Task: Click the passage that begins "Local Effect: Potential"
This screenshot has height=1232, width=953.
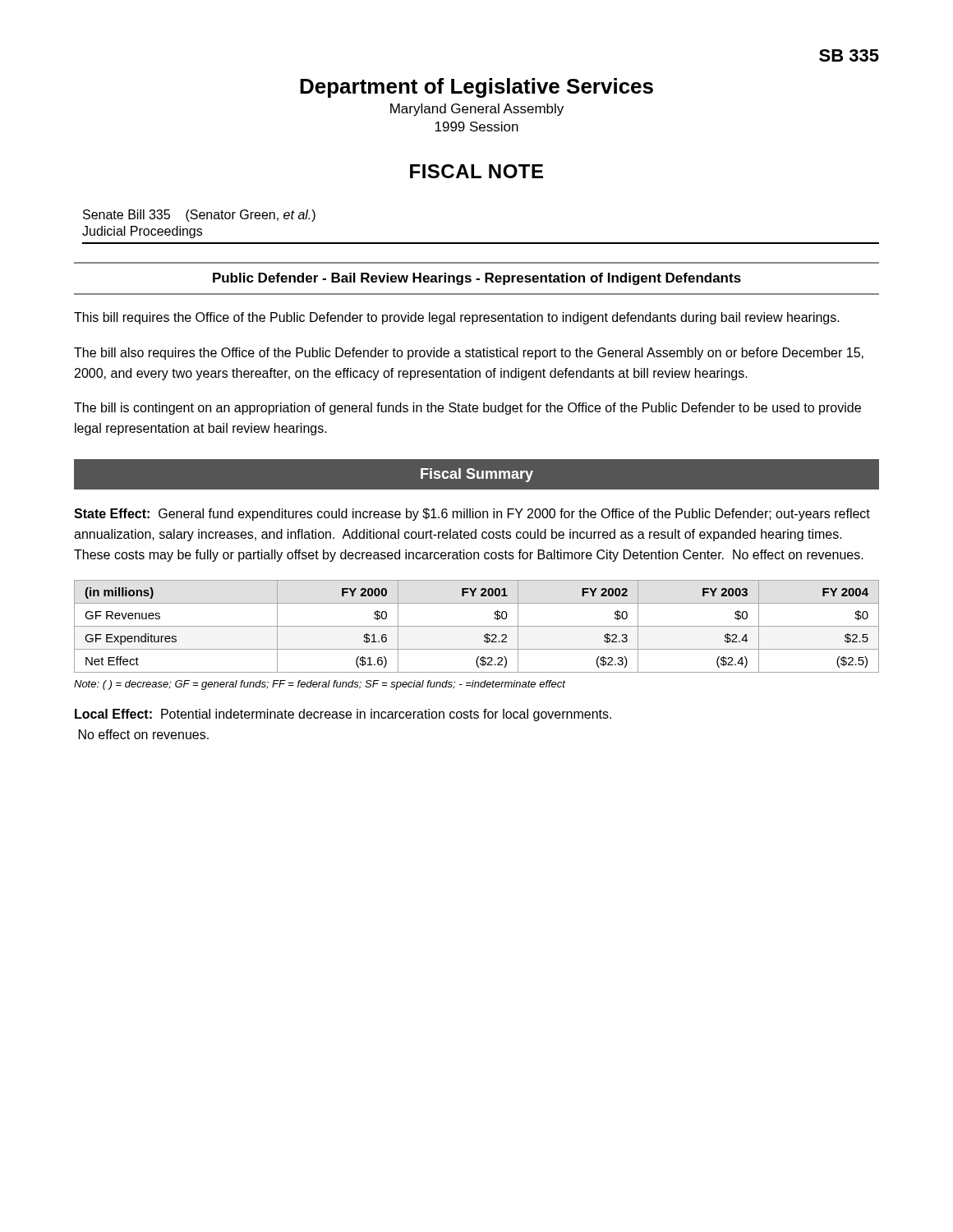Action: 343,725
